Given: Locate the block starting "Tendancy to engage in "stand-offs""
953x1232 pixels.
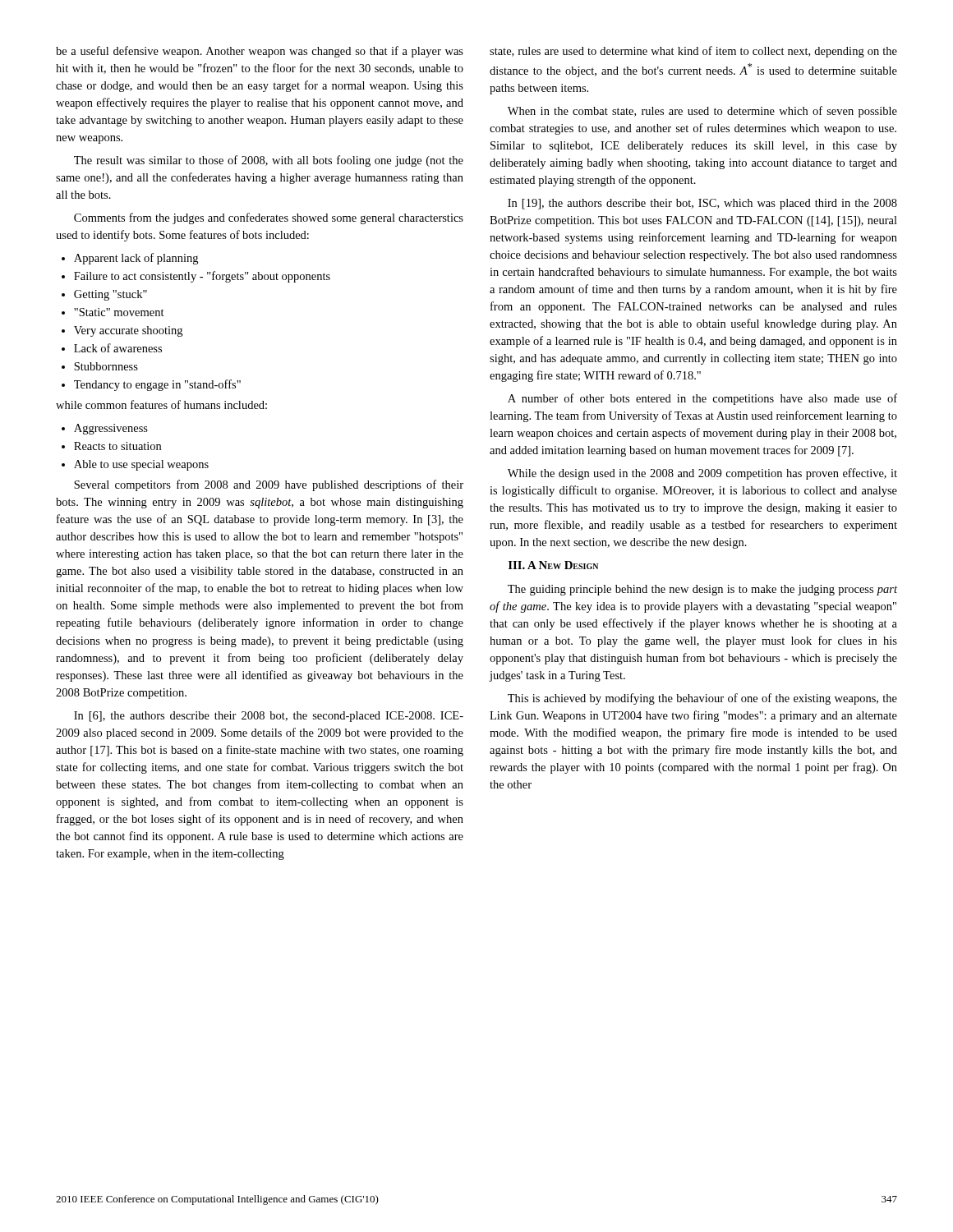Looking at the screenshot, I should click(x=157, y=385).
